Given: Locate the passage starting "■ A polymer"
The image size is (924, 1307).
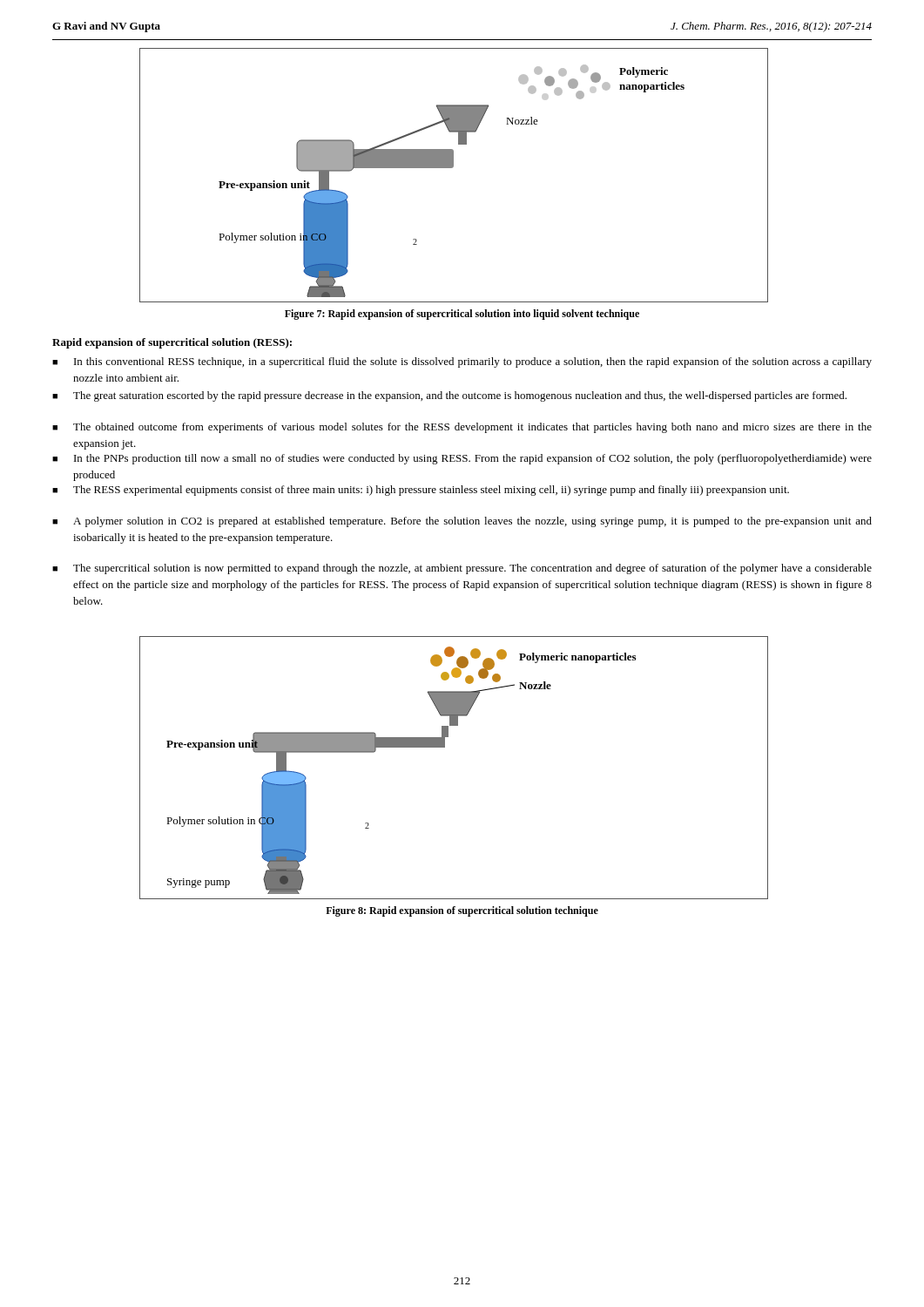Looking at the screenshot, I should click(462, 530).
